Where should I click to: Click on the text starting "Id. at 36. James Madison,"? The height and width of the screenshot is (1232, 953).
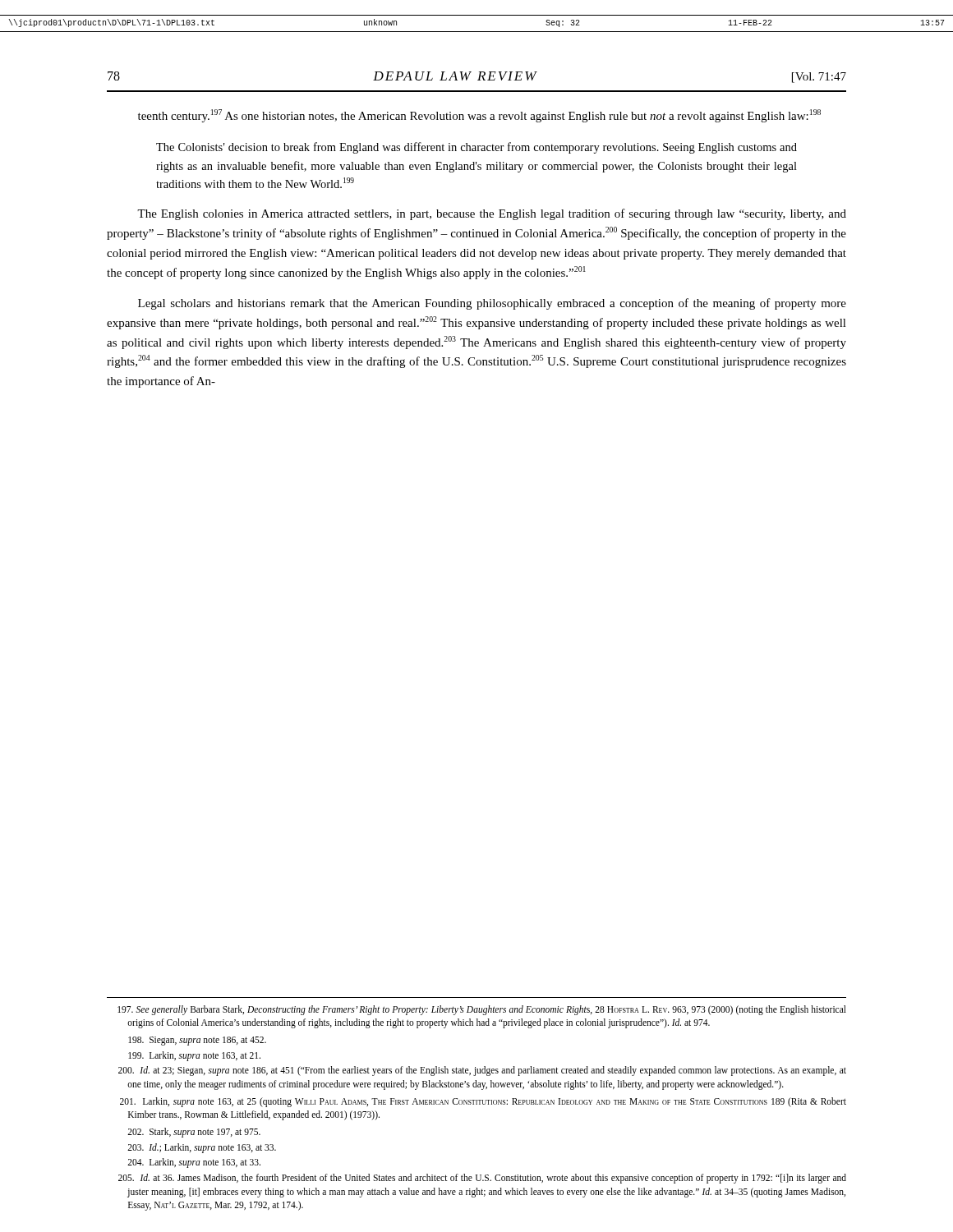(x=476, y=1191)
